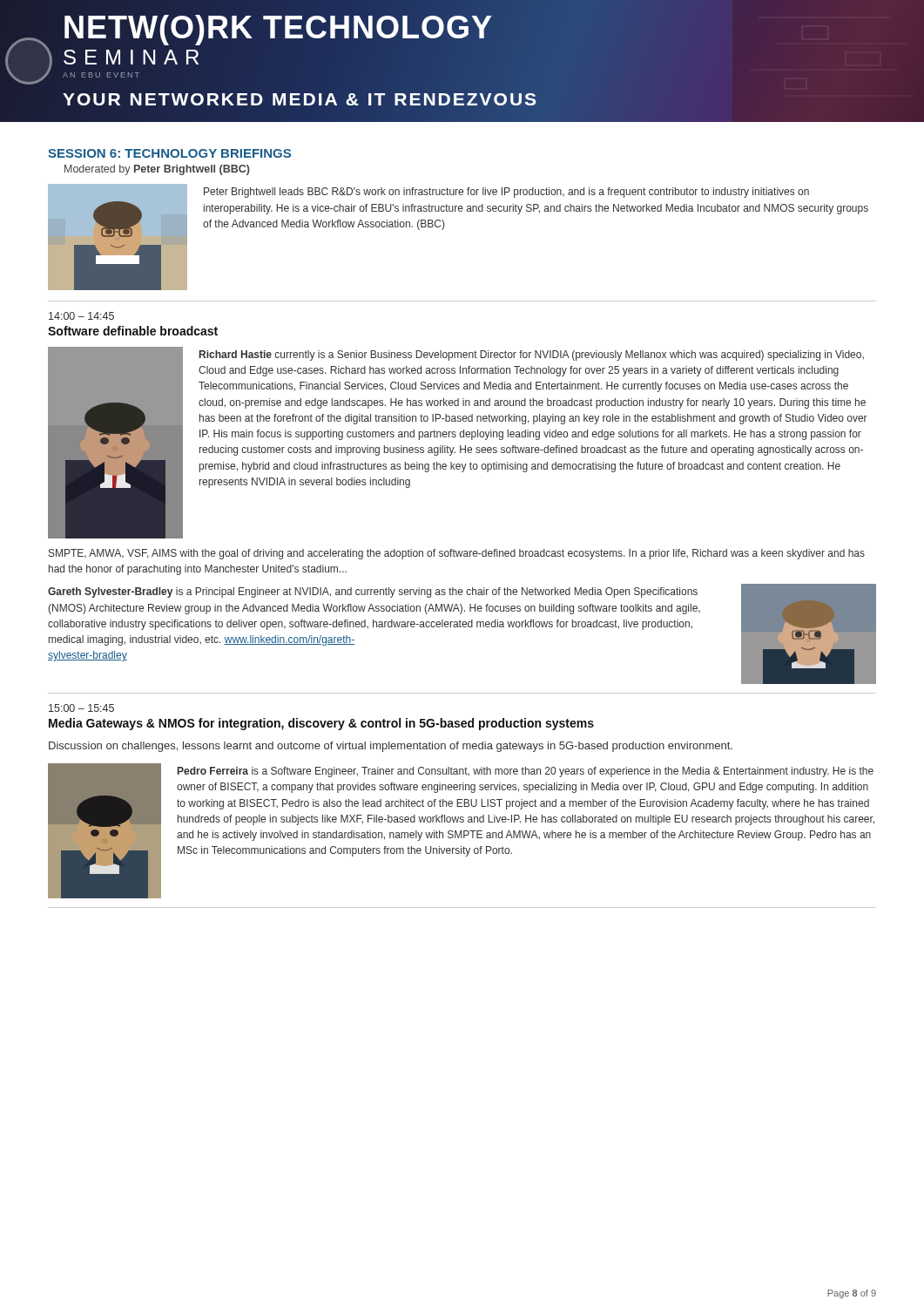The width and height of the screenshot is (924, 1307).
Task: Find the section header
Action: click(170, 153)
